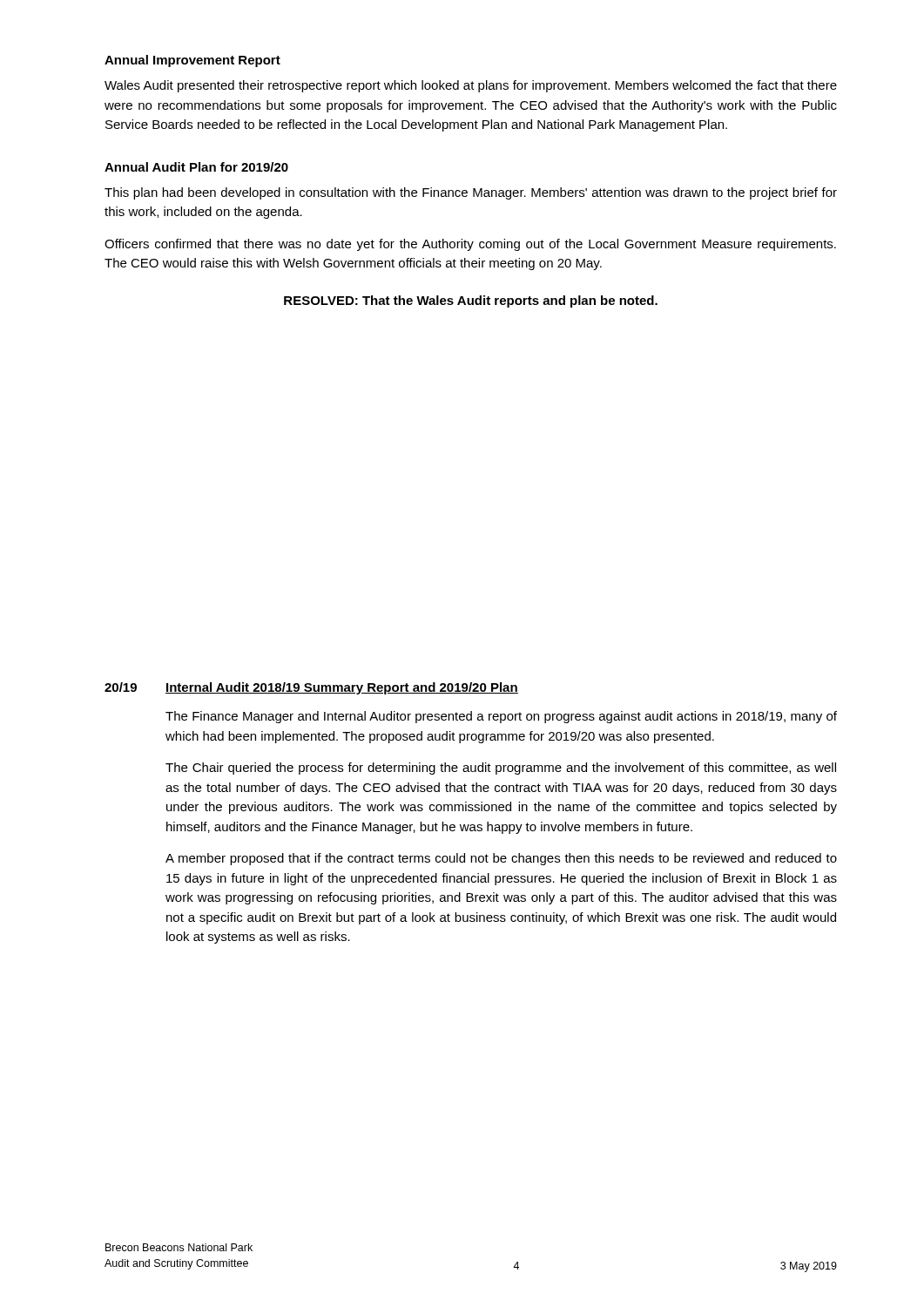Image resolution: width=924 pixels, height=1307 pixels.
Task: Find the passage starting "The Chair queried"
Action: [x=501, y=797]
